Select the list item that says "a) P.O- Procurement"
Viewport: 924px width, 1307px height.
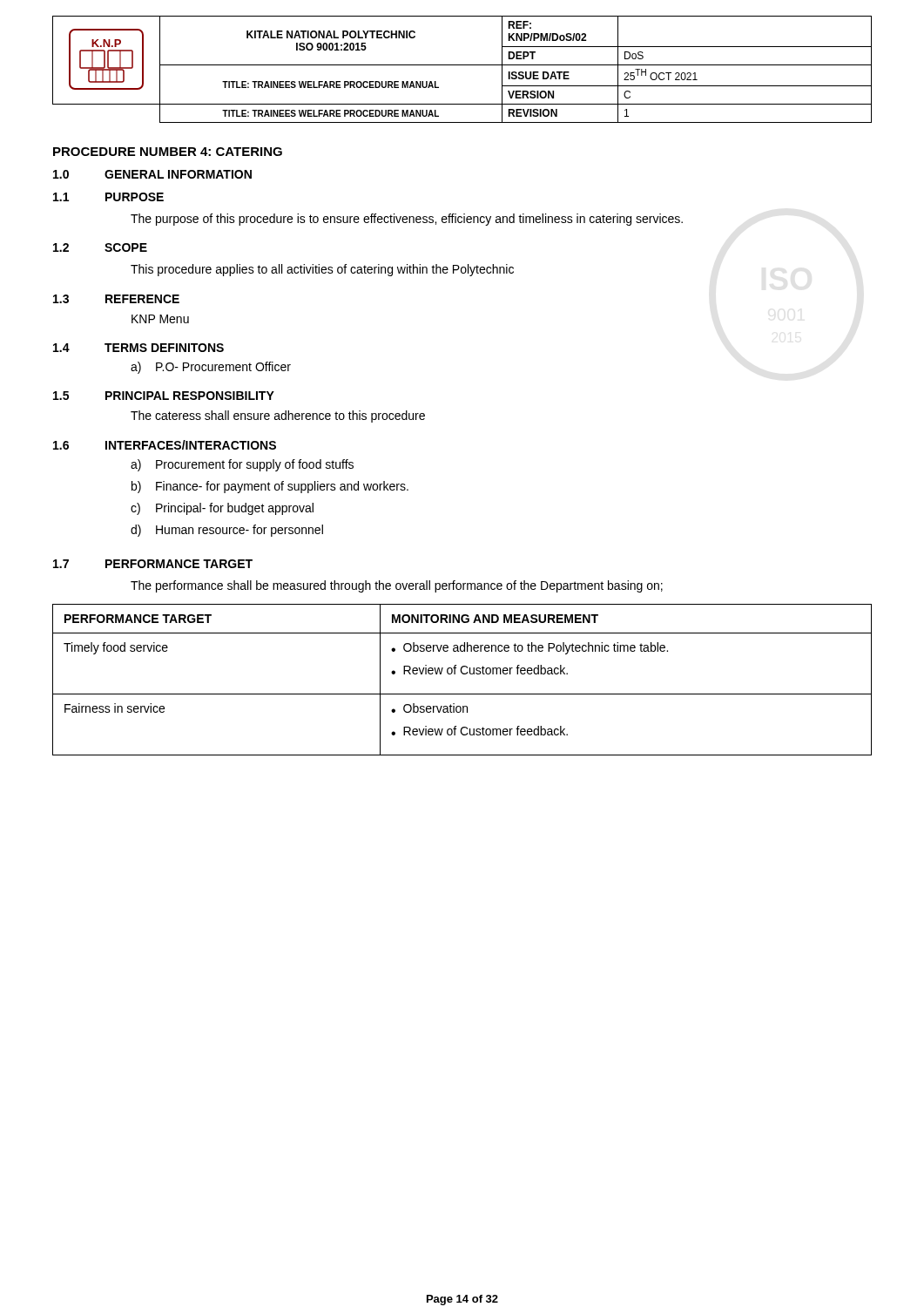click(x=211, y=367)
